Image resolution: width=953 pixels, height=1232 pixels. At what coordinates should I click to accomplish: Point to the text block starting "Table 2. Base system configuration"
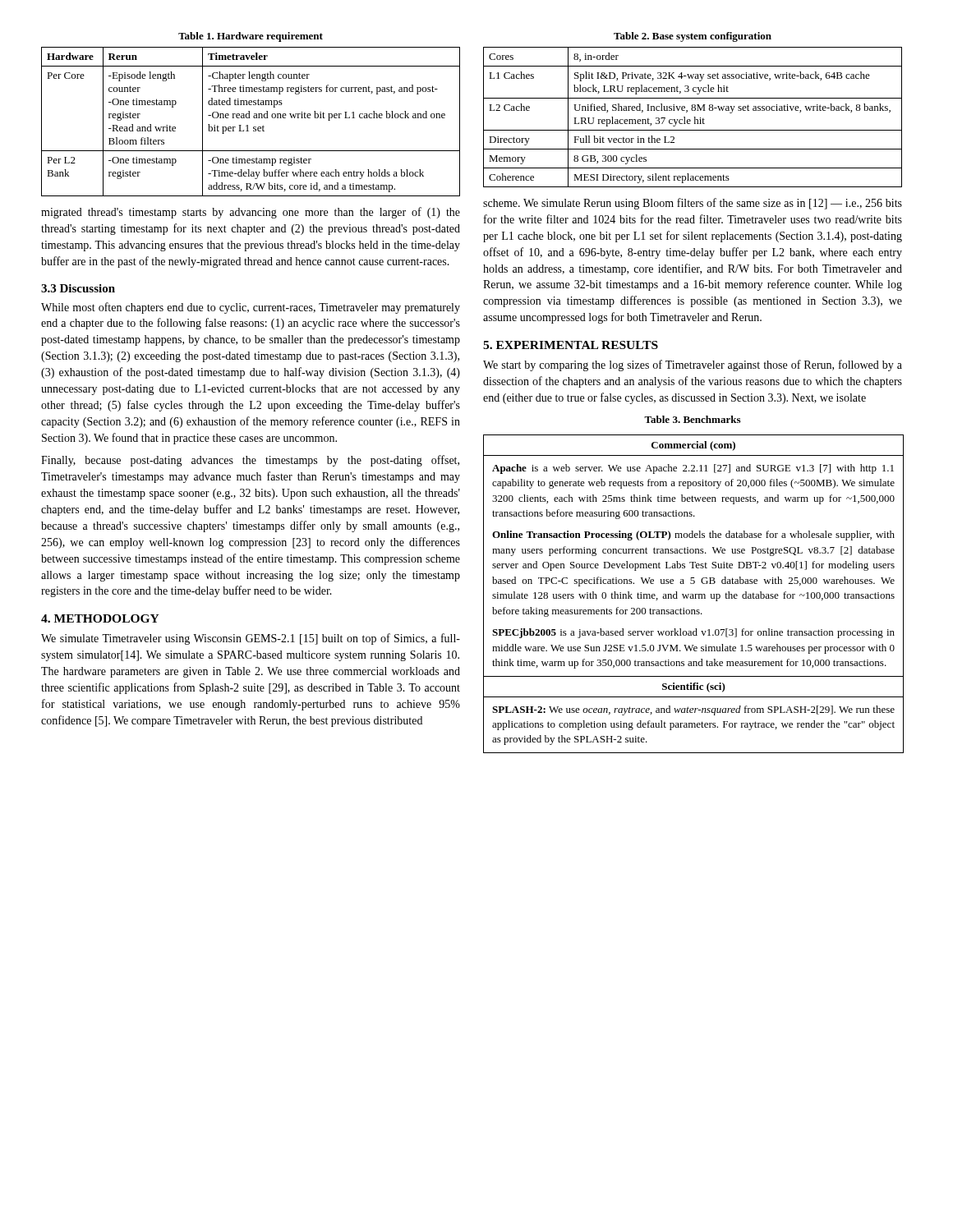(693, 36)
